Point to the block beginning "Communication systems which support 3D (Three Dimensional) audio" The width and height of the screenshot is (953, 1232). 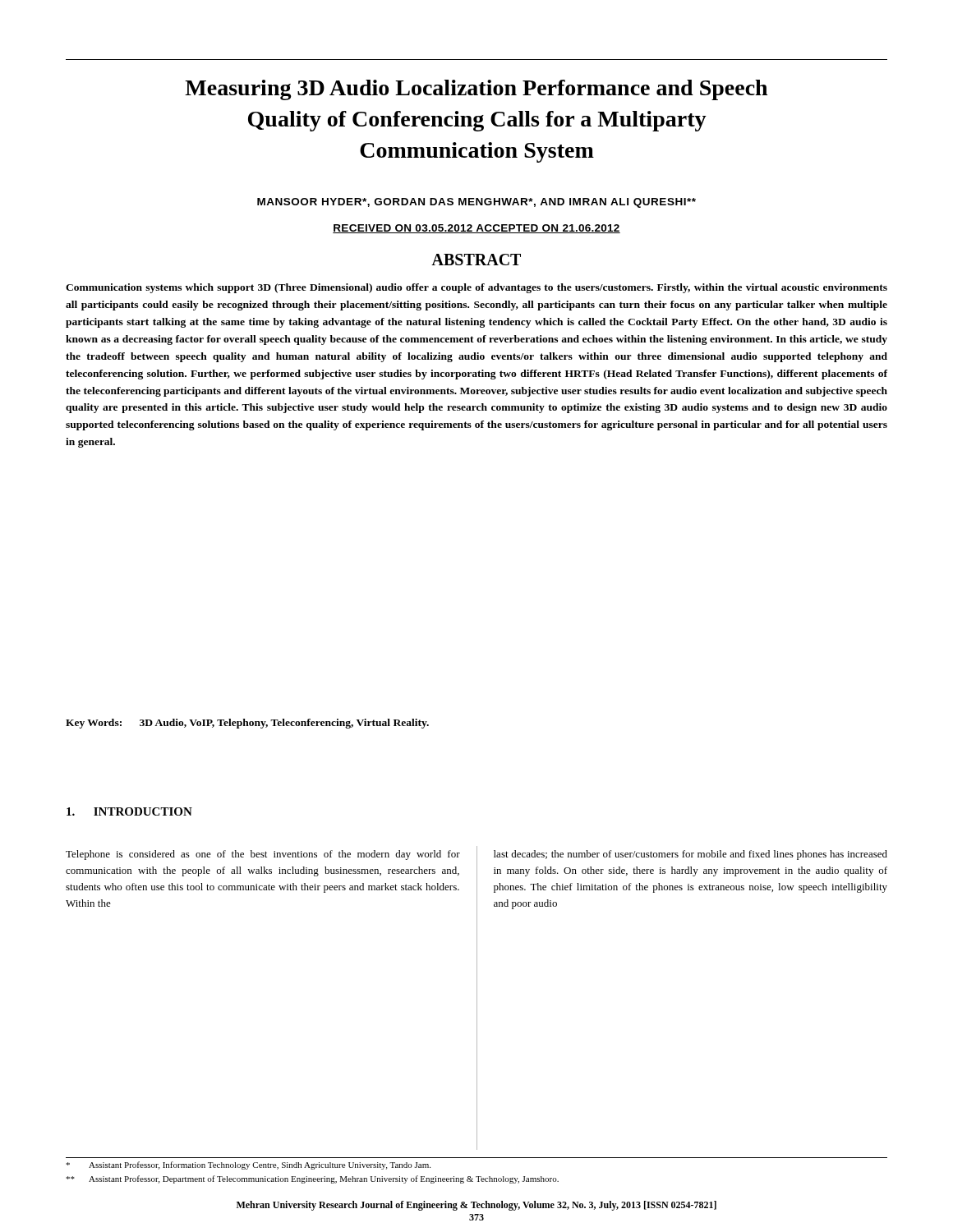(x=476, y=364)
